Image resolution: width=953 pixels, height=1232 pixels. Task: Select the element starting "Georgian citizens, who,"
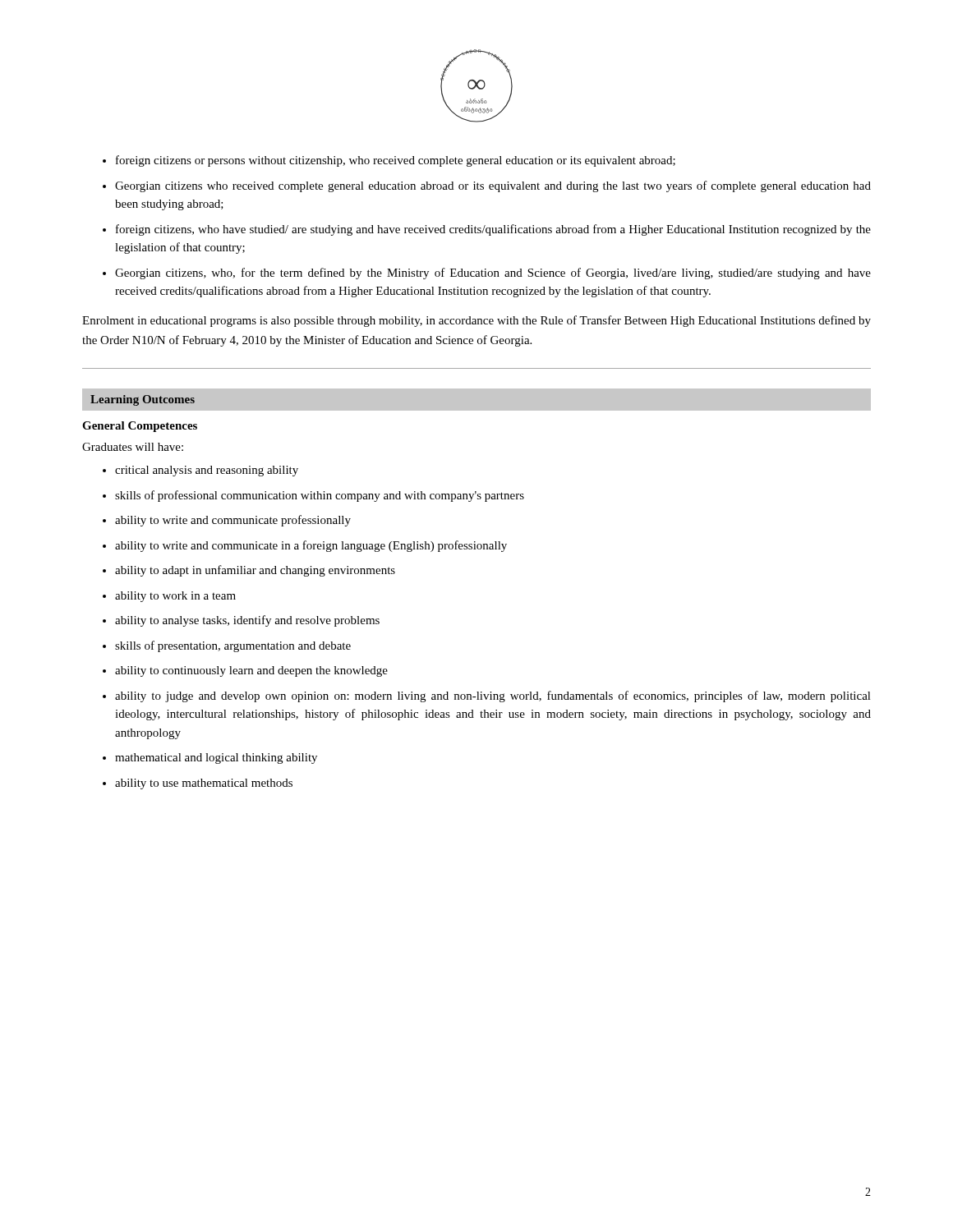pyautogui.click(x=493, y=282)
